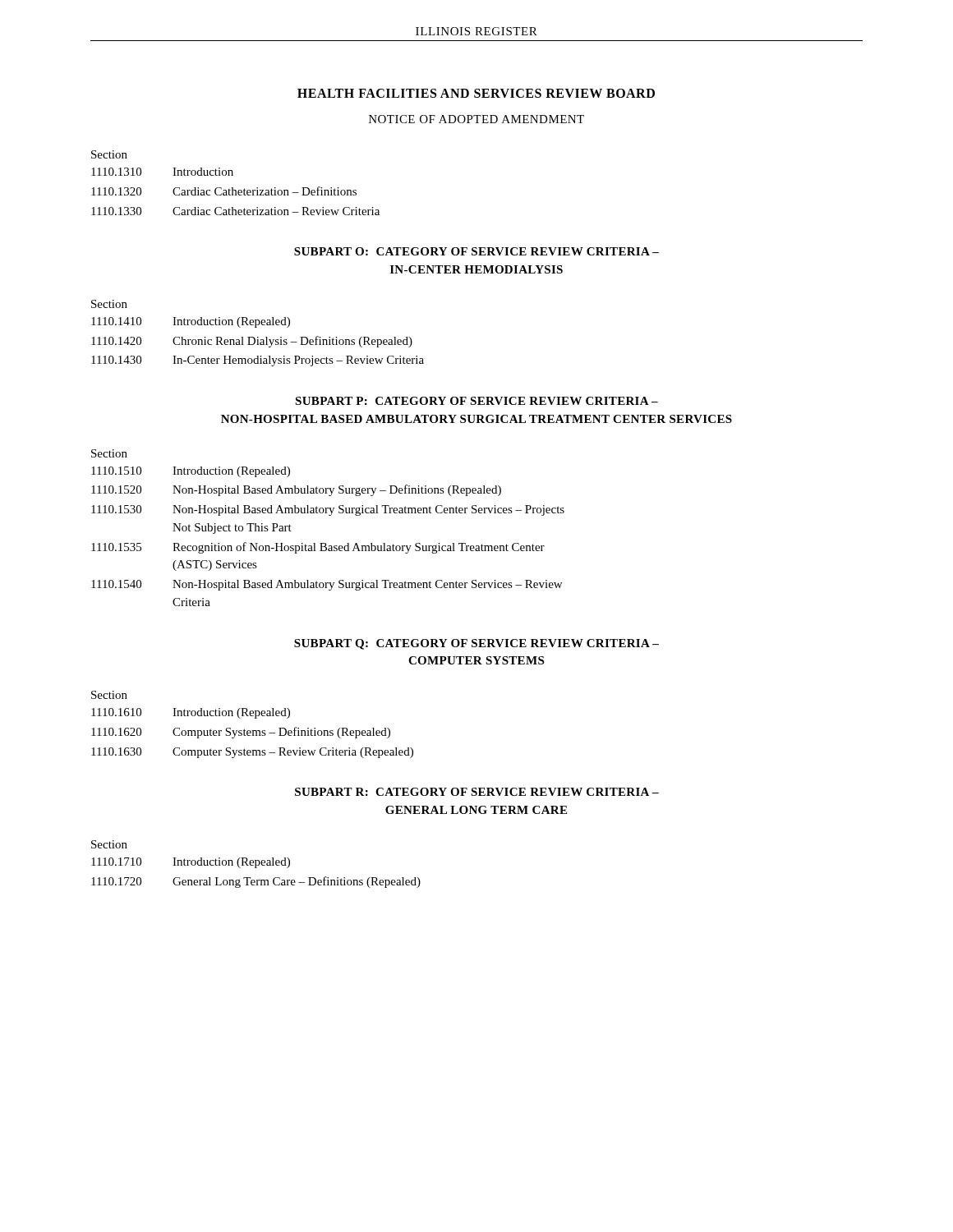953x1232 pixels.
Task: Click where it says "1110.1410 Introduction (Repealed)"
Action: 191,322
